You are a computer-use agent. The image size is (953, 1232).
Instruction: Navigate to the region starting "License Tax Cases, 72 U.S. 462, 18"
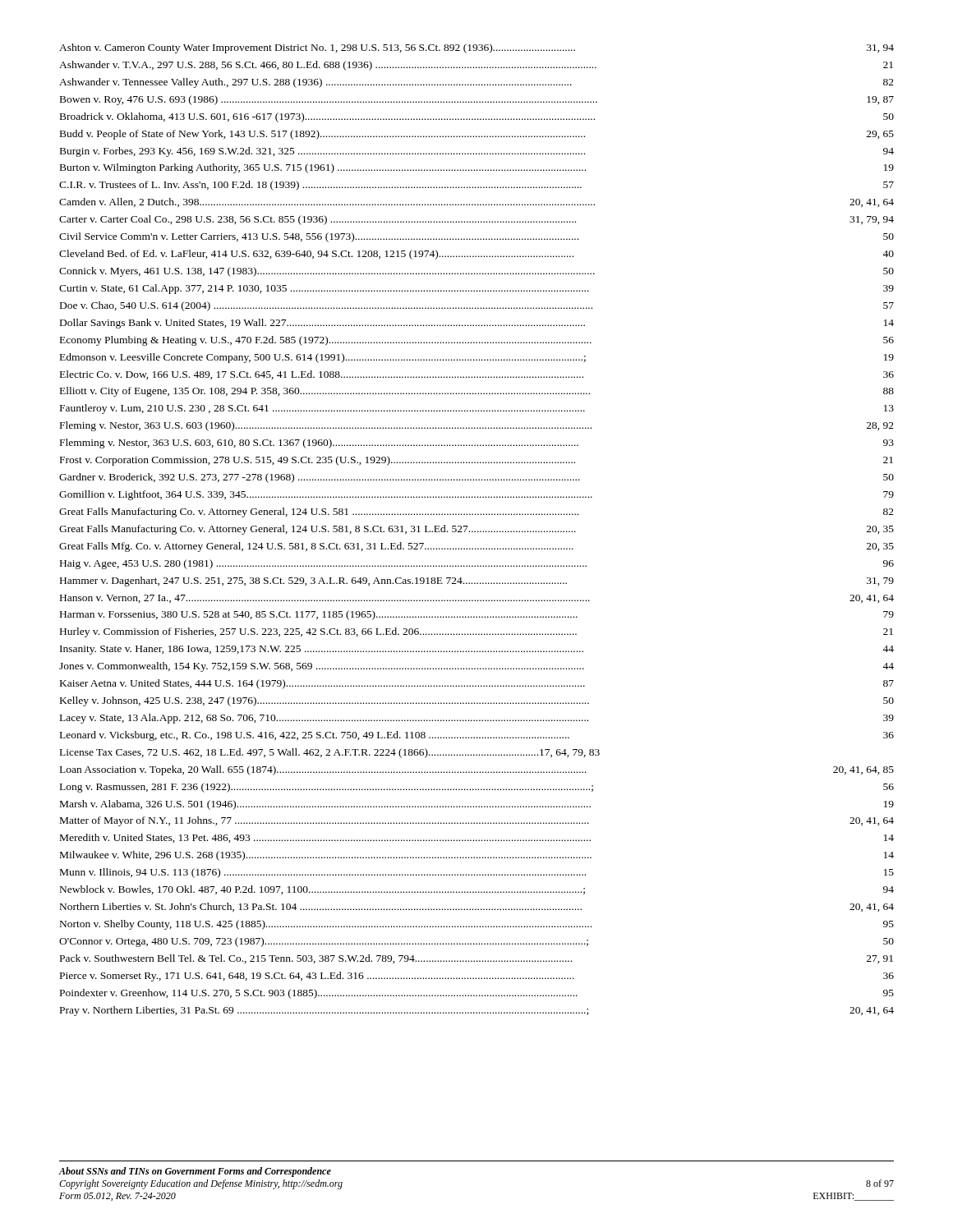[476, 753]
